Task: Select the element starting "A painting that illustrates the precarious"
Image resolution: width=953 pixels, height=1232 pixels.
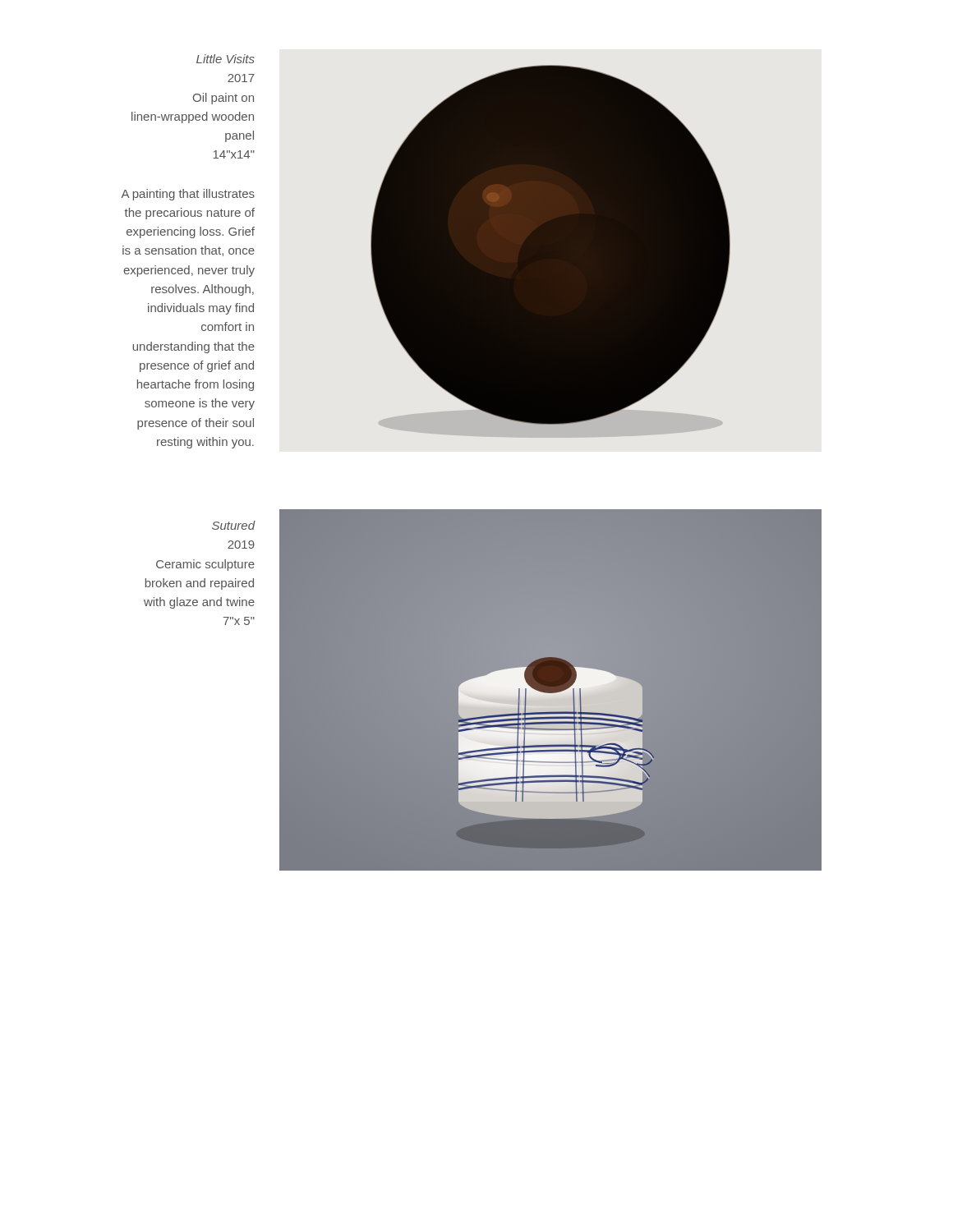Action: [188, 317]
